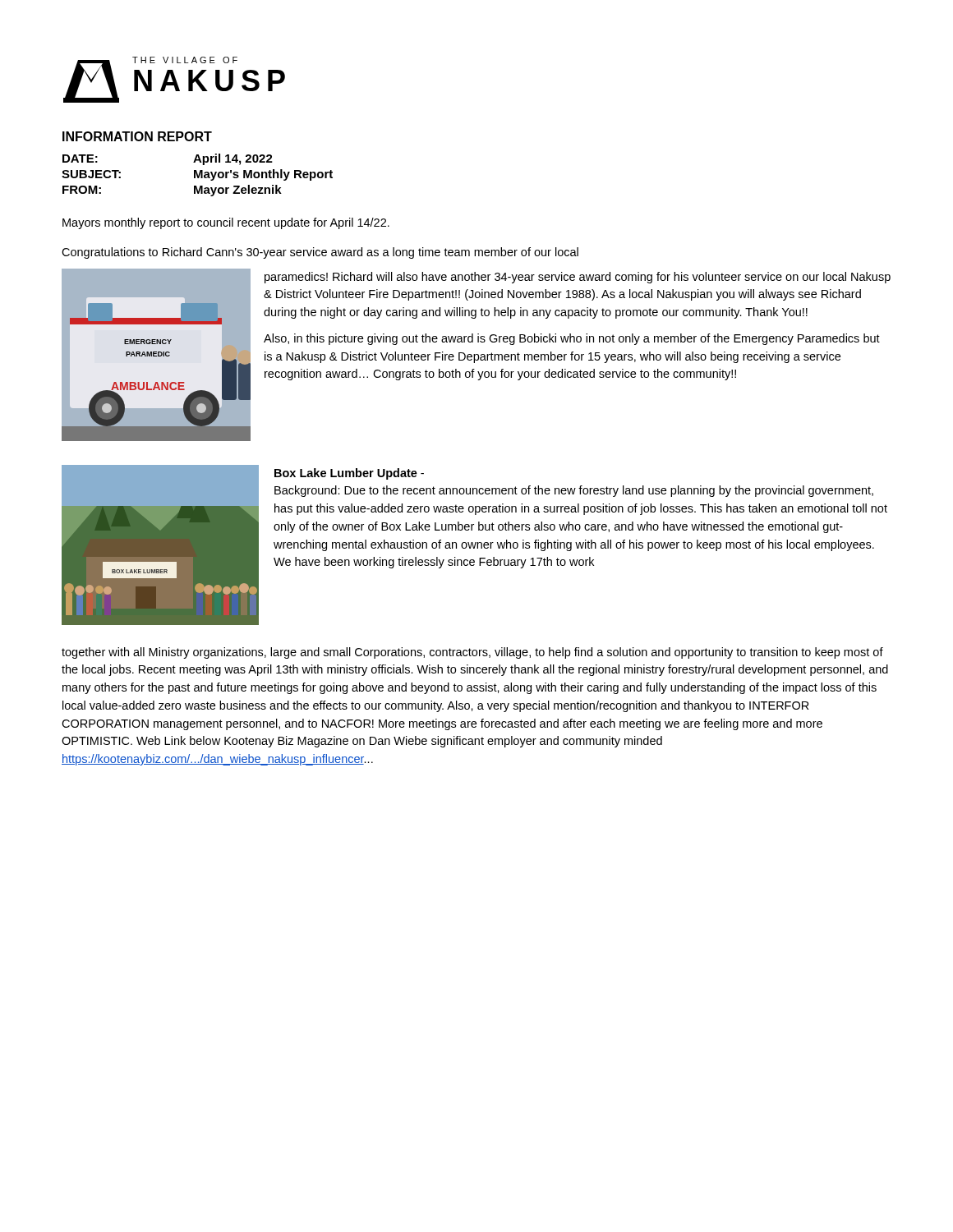Select the text block with the text "DATE: April 14,"

tap(197, 175)
